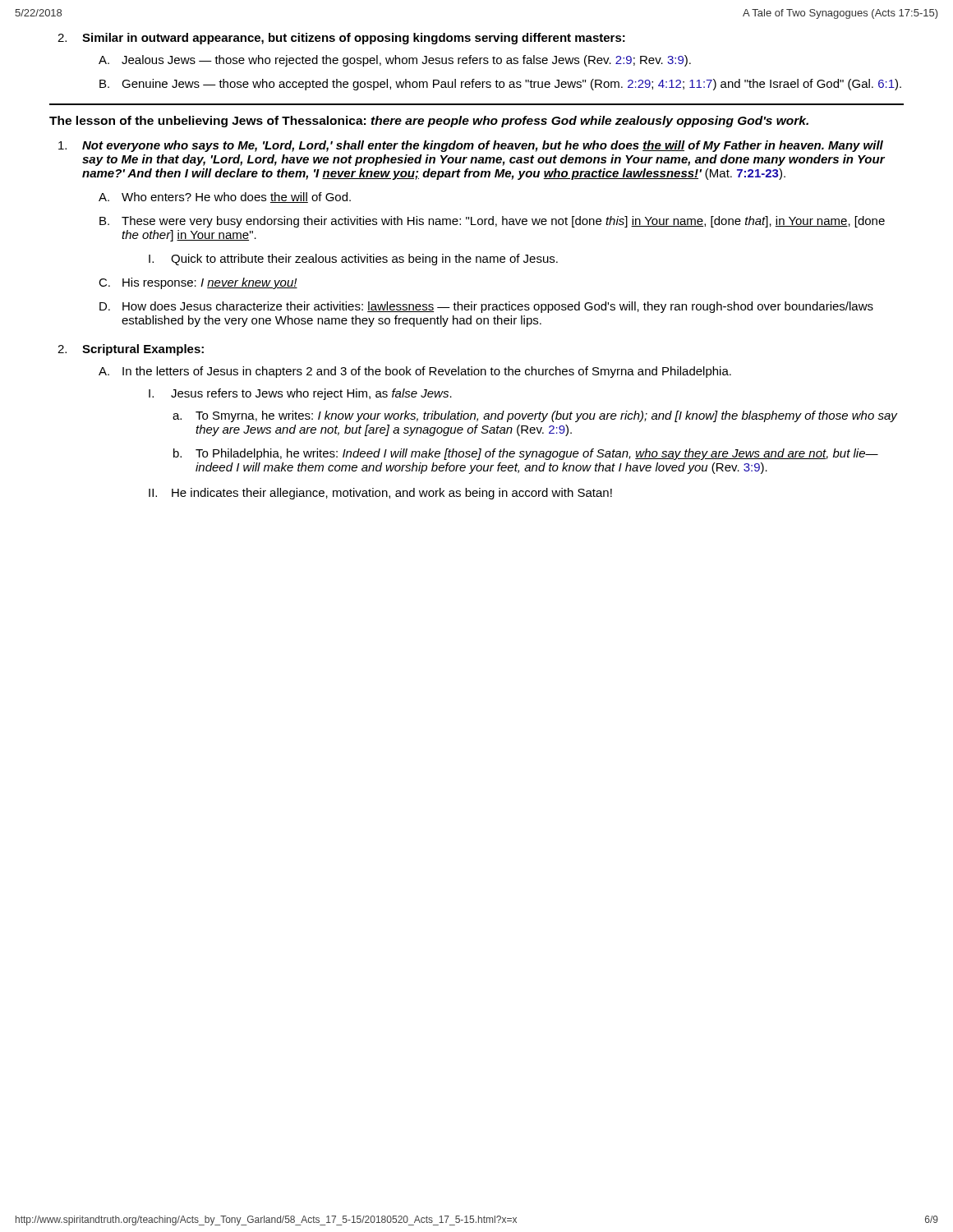Click the passage that begins "b. To Philadelphia,"
Screen dimensions: 1232x953
pyautogui.click(x=538, y=460)
